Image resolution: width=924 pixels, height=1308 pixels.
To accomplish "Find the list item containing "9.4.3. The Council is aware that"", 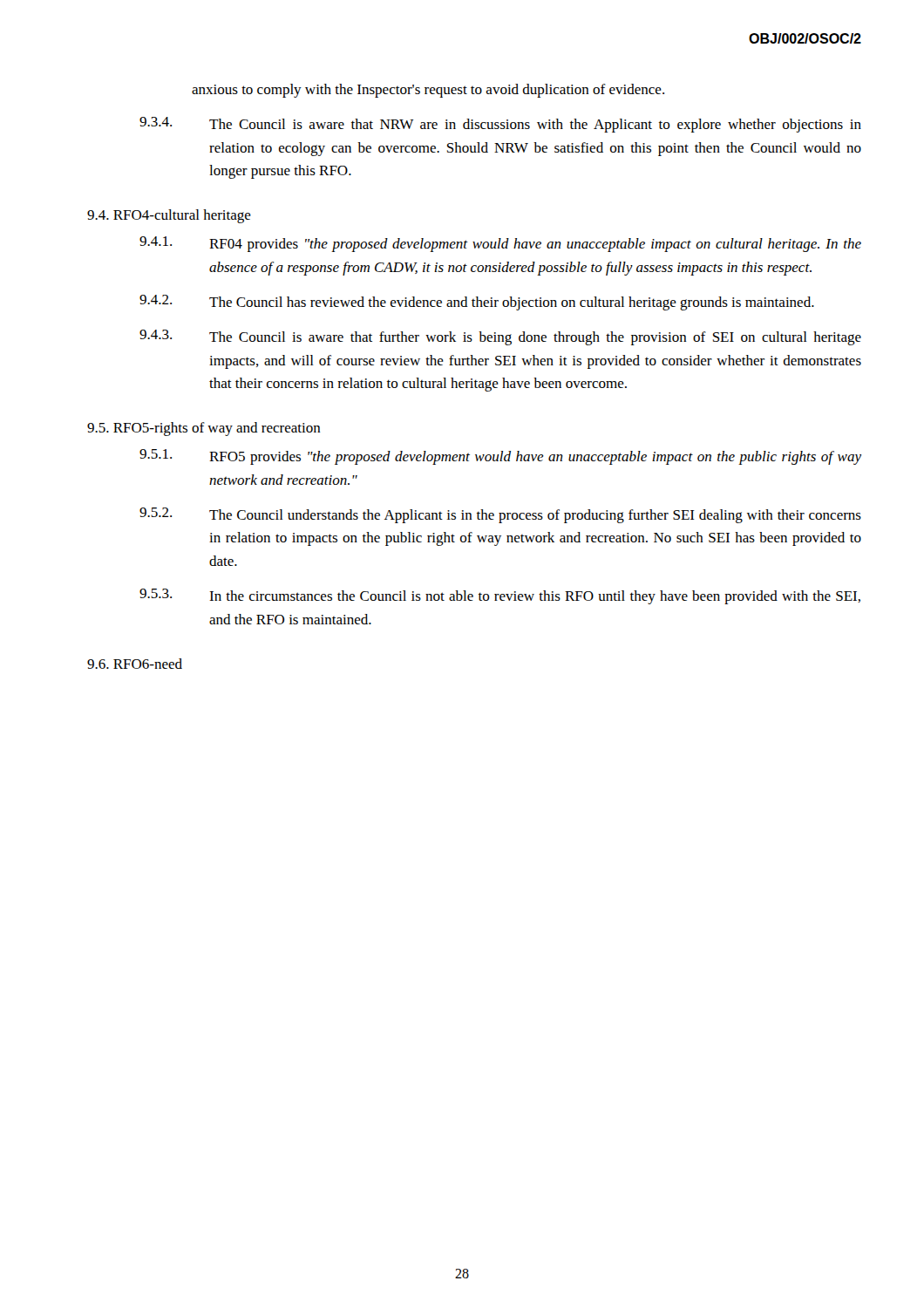I will 500,361.
